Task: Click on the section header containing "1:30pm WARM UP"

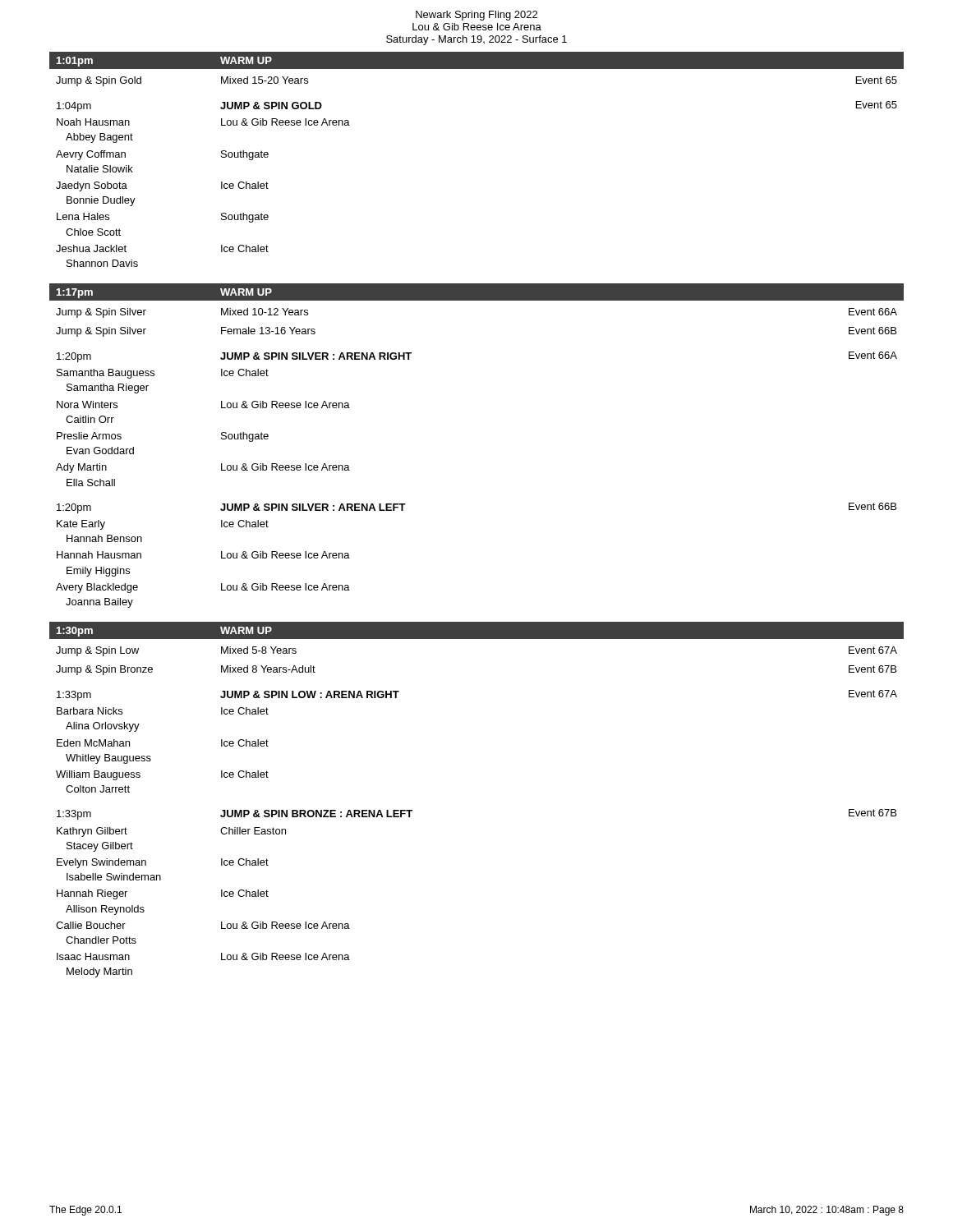Action: [476, 630]
